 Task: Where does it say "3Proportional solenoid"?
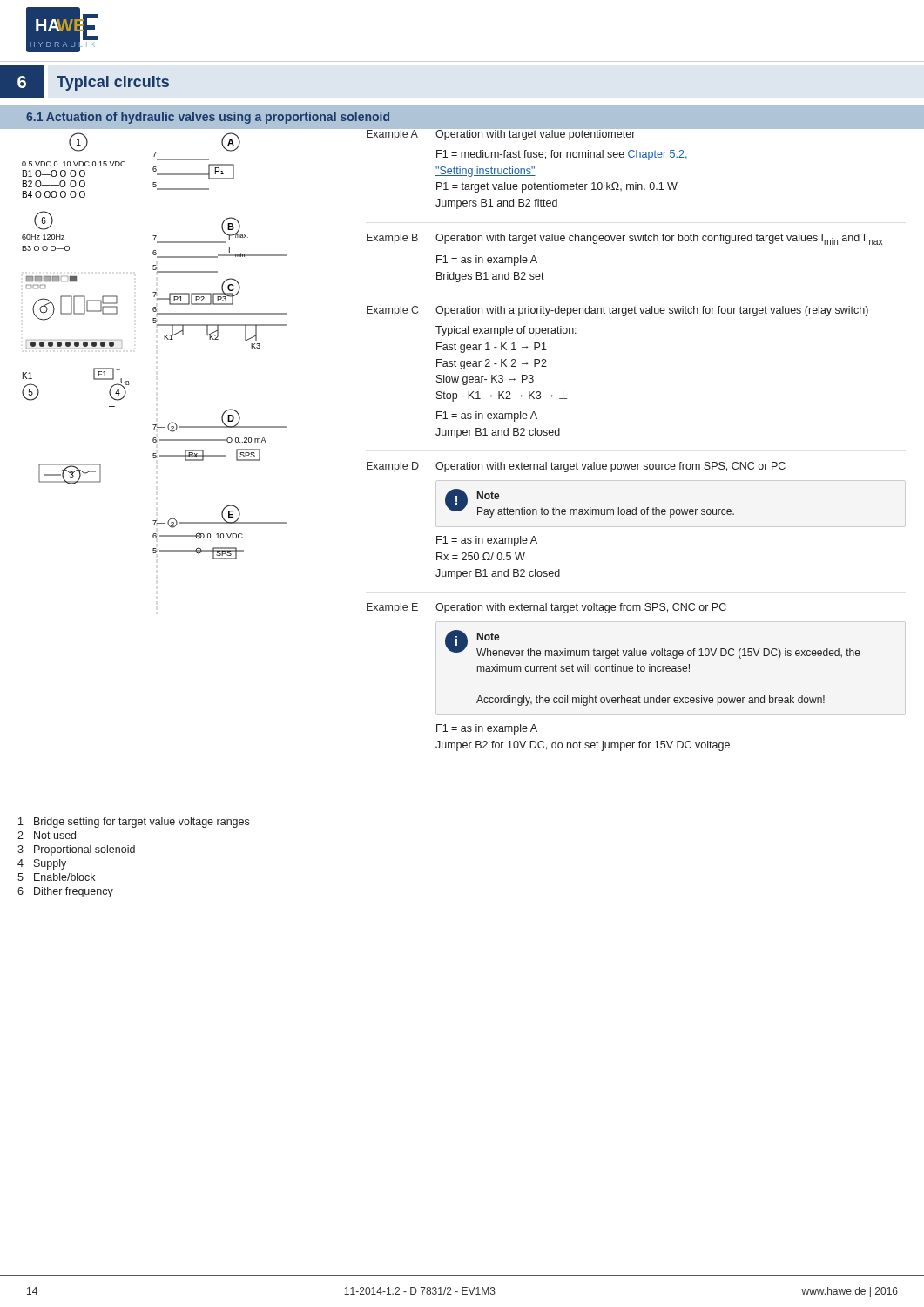[x=76, y=850]
